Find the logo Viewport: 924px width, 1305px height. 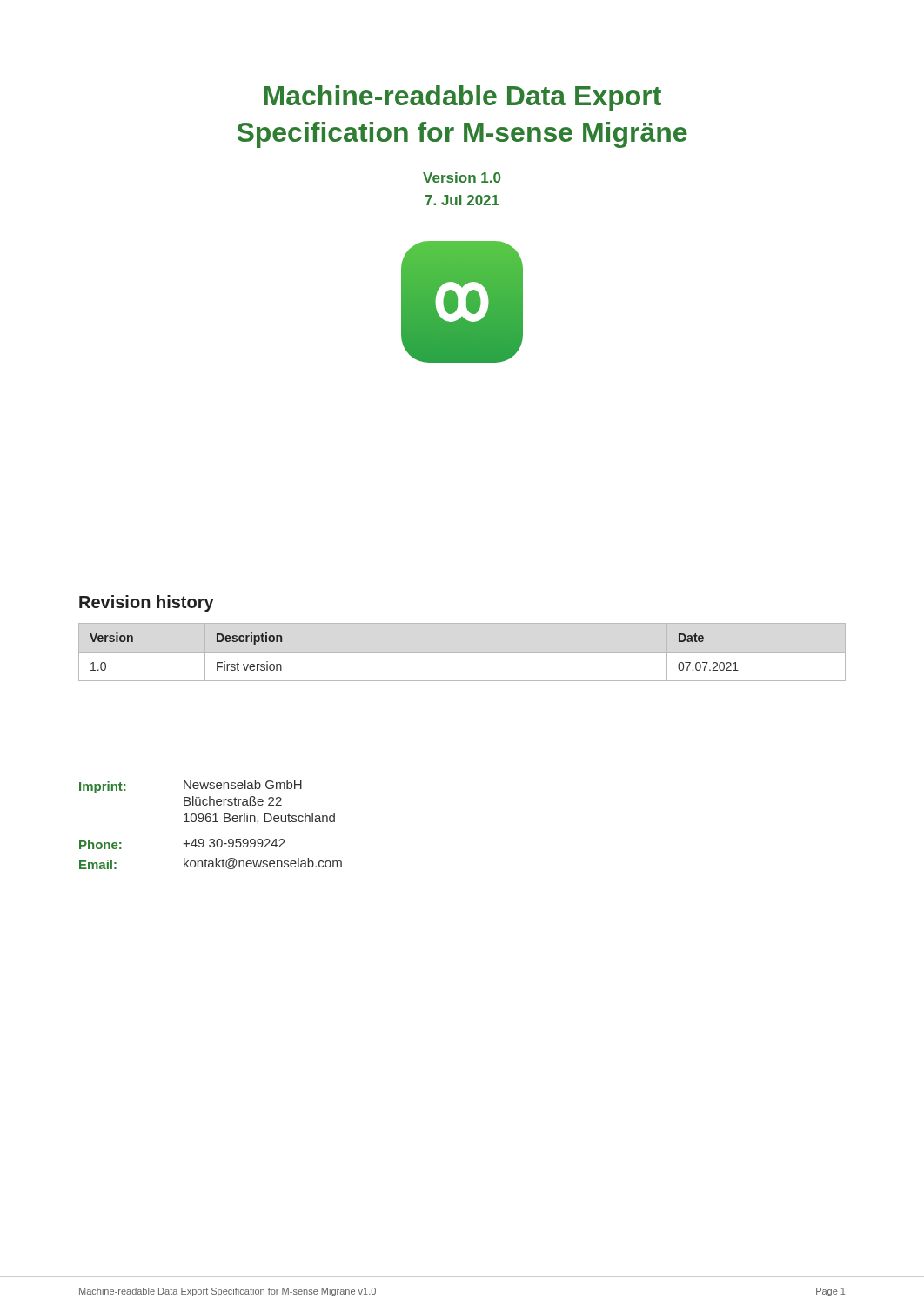point(462,304)
